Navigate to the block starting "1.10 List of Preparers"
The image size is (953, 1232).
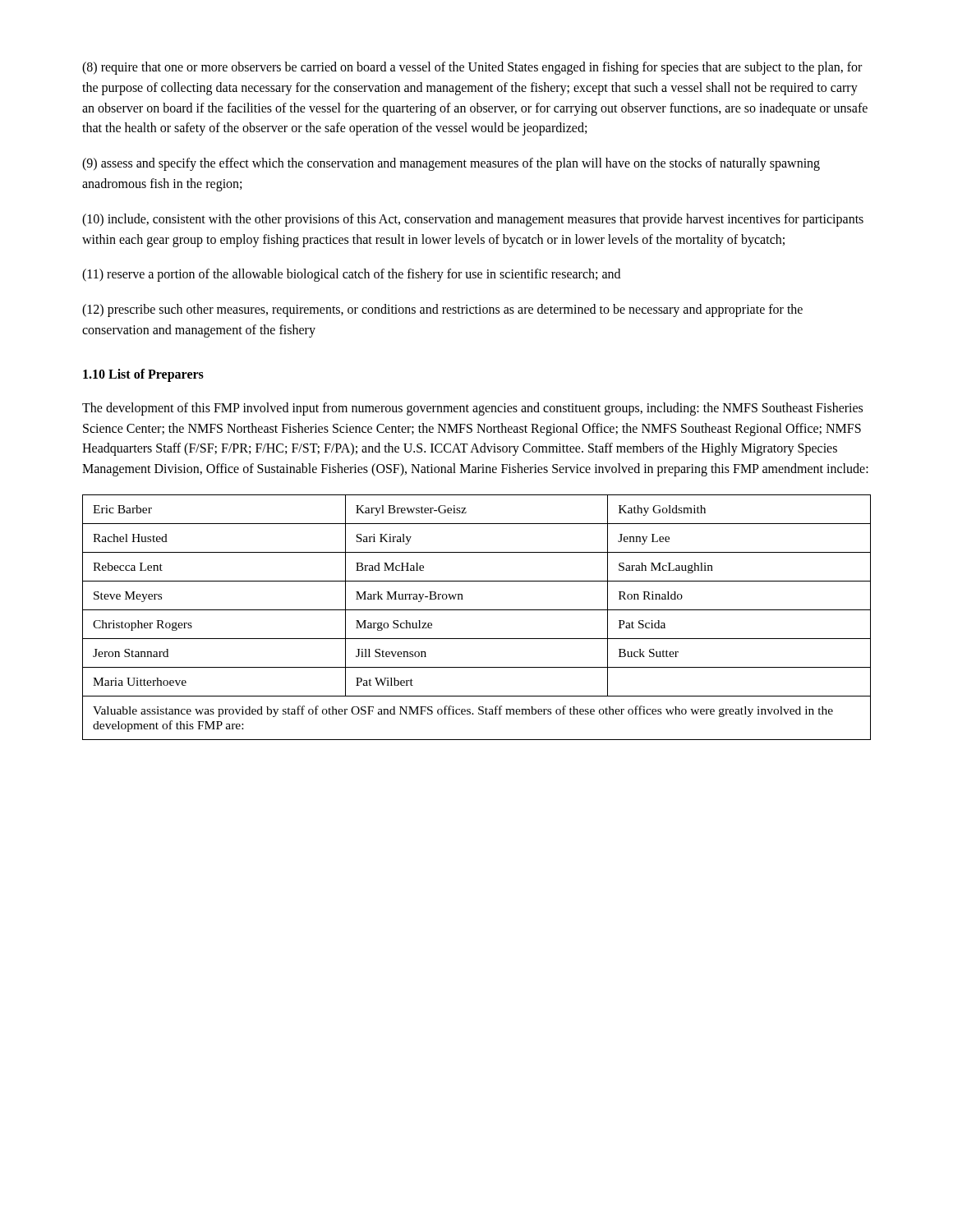pyautogui.click(x=143, y=374)
